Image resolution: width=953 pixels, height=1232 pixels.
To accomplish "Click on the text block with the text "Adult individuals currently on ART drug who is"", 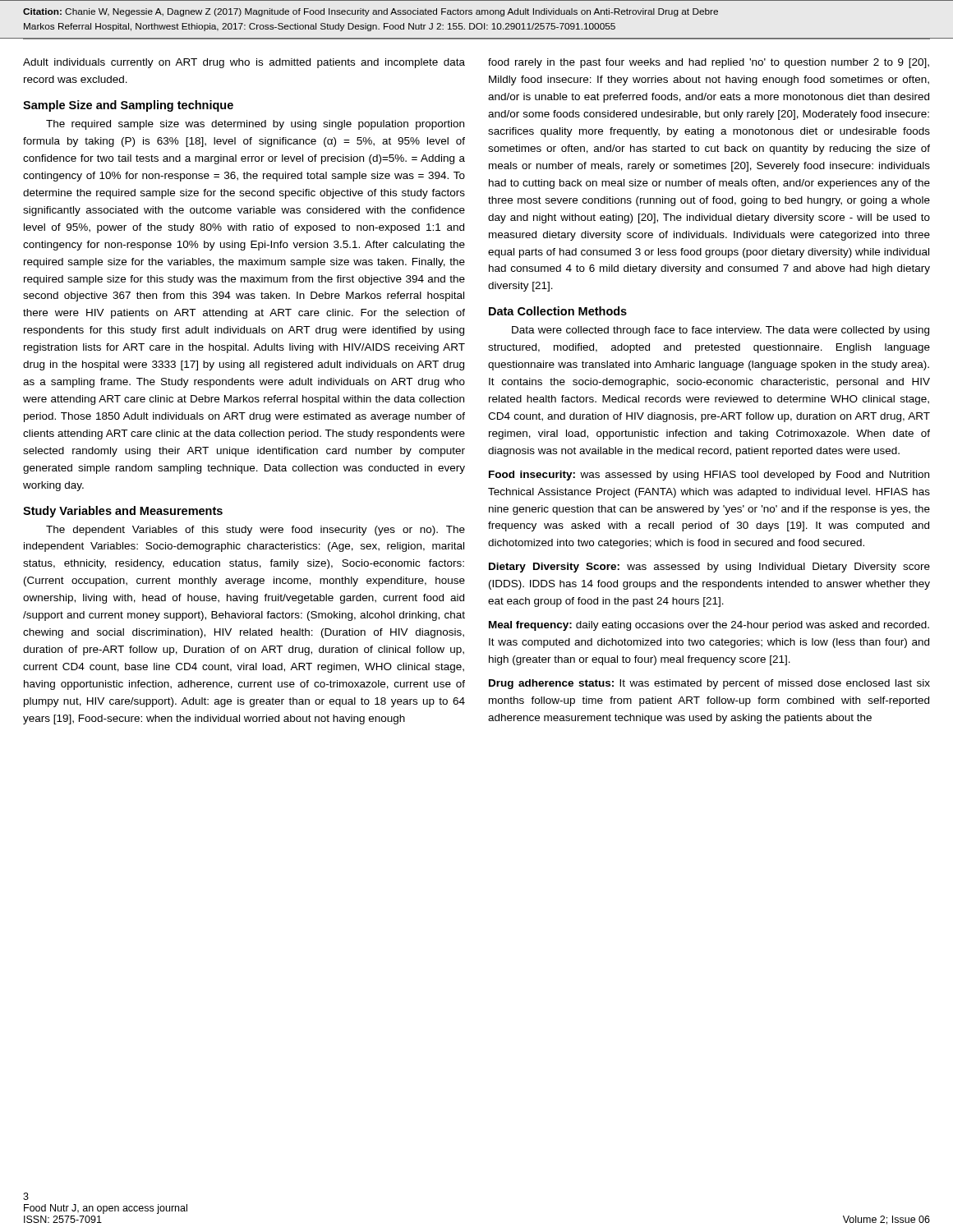I will (x=244, y=71).
